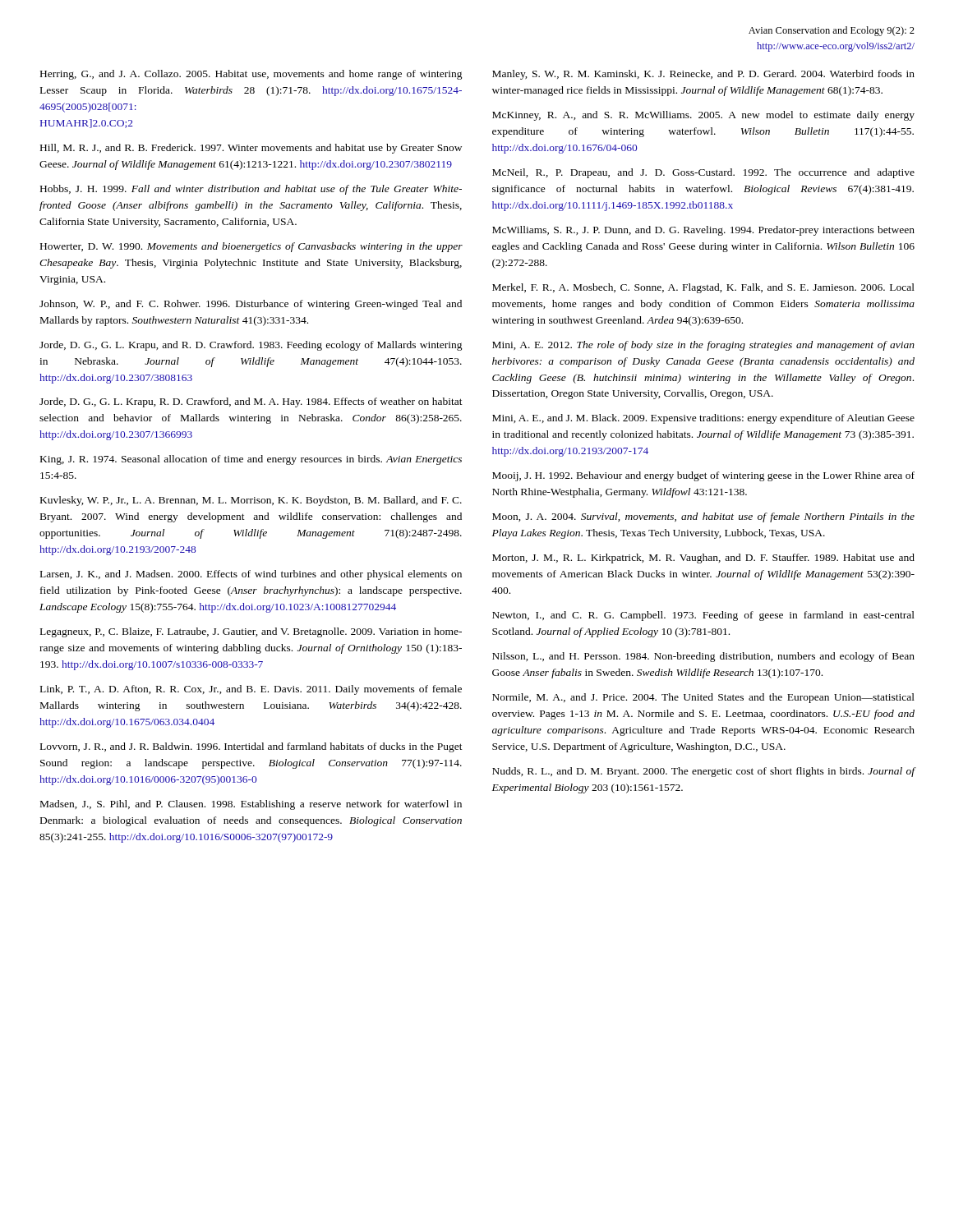Select the text starting "Normile, M. A., and J. Price."
This screenshot has width=954, height=1232.
click(x=703, y=722)
